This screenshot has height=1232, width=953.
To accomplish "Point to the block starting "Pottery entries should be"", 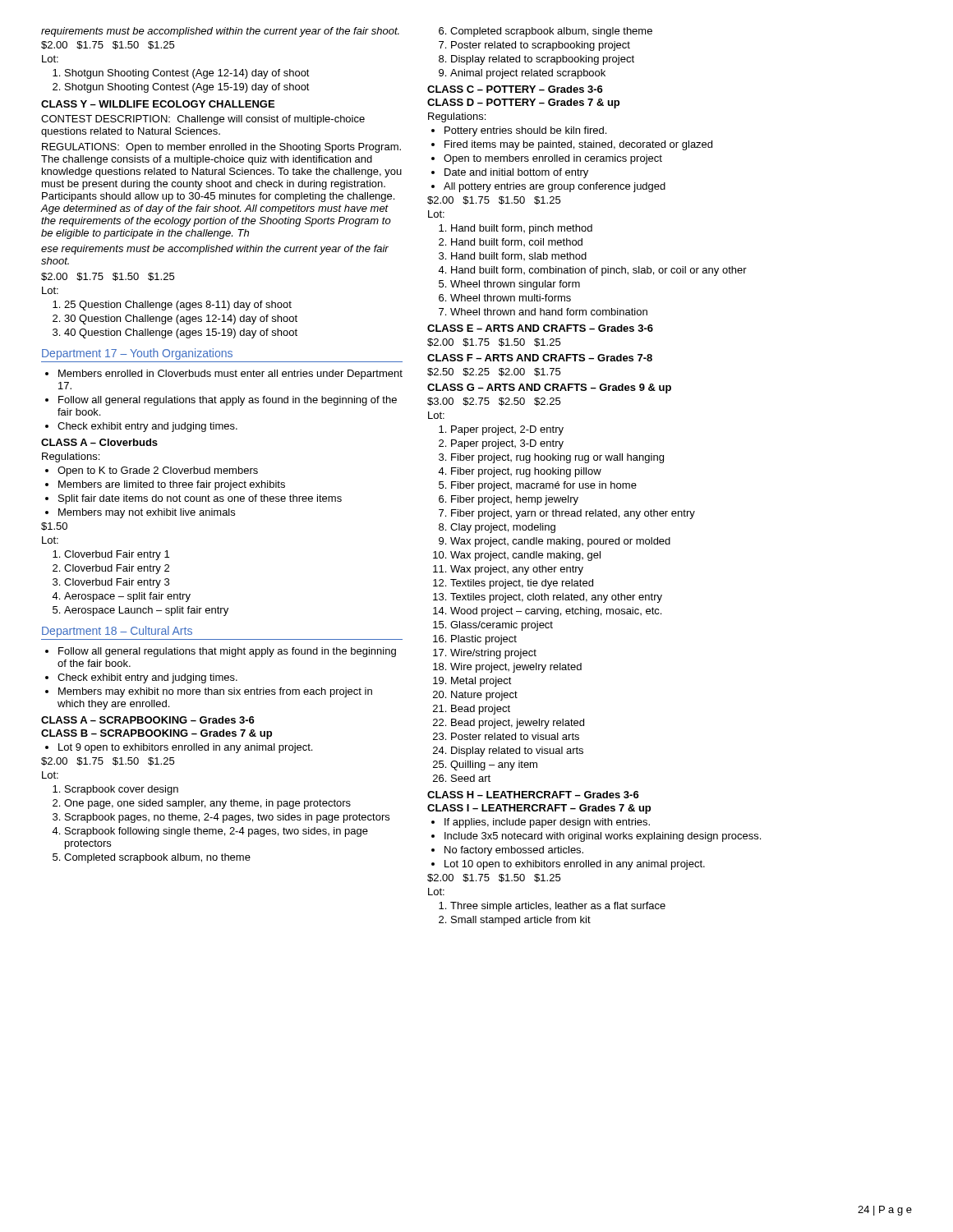I will 670,158.
